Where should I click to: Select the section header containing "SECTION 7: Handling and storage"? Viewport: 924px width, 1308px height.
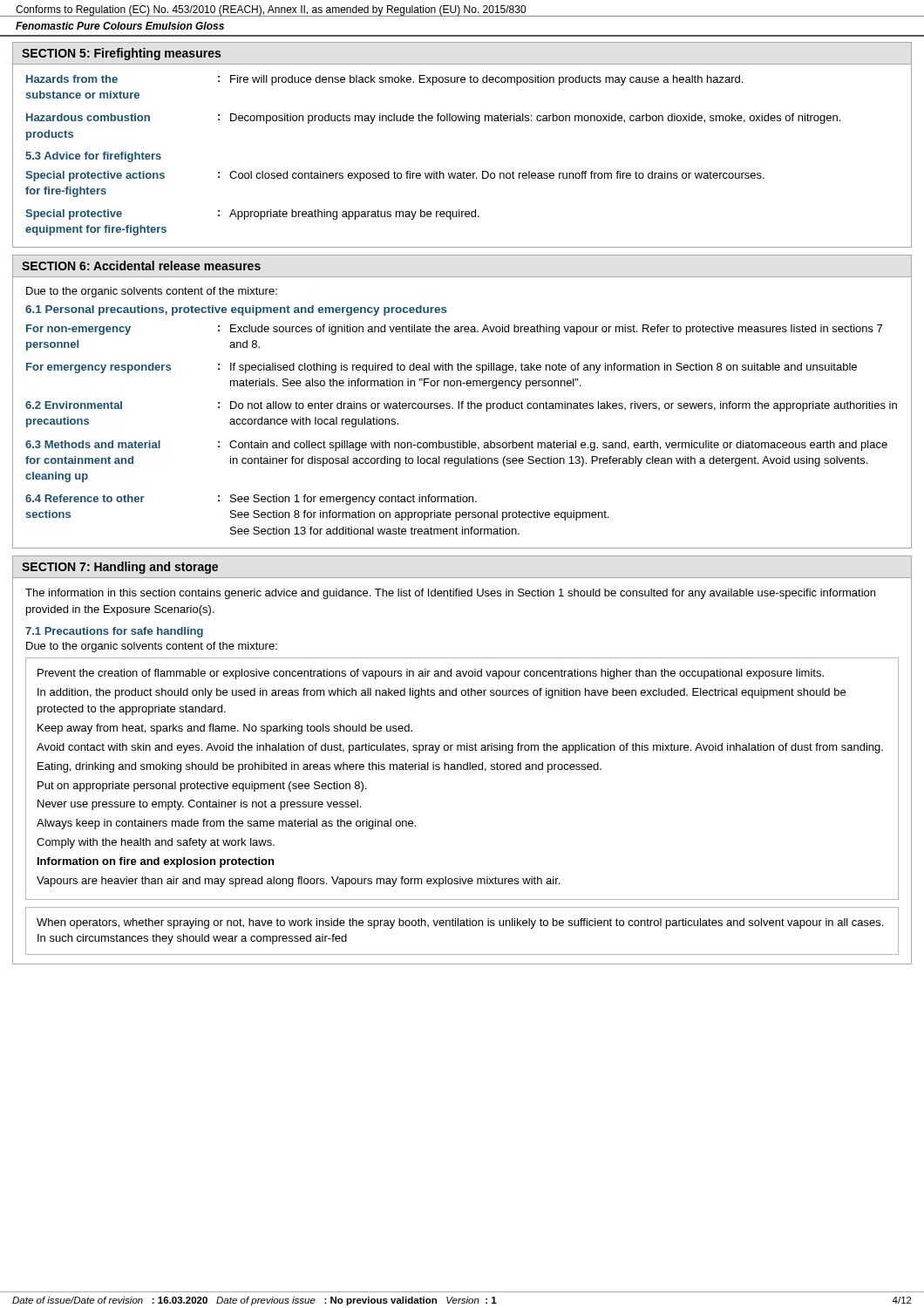point(120,567)
